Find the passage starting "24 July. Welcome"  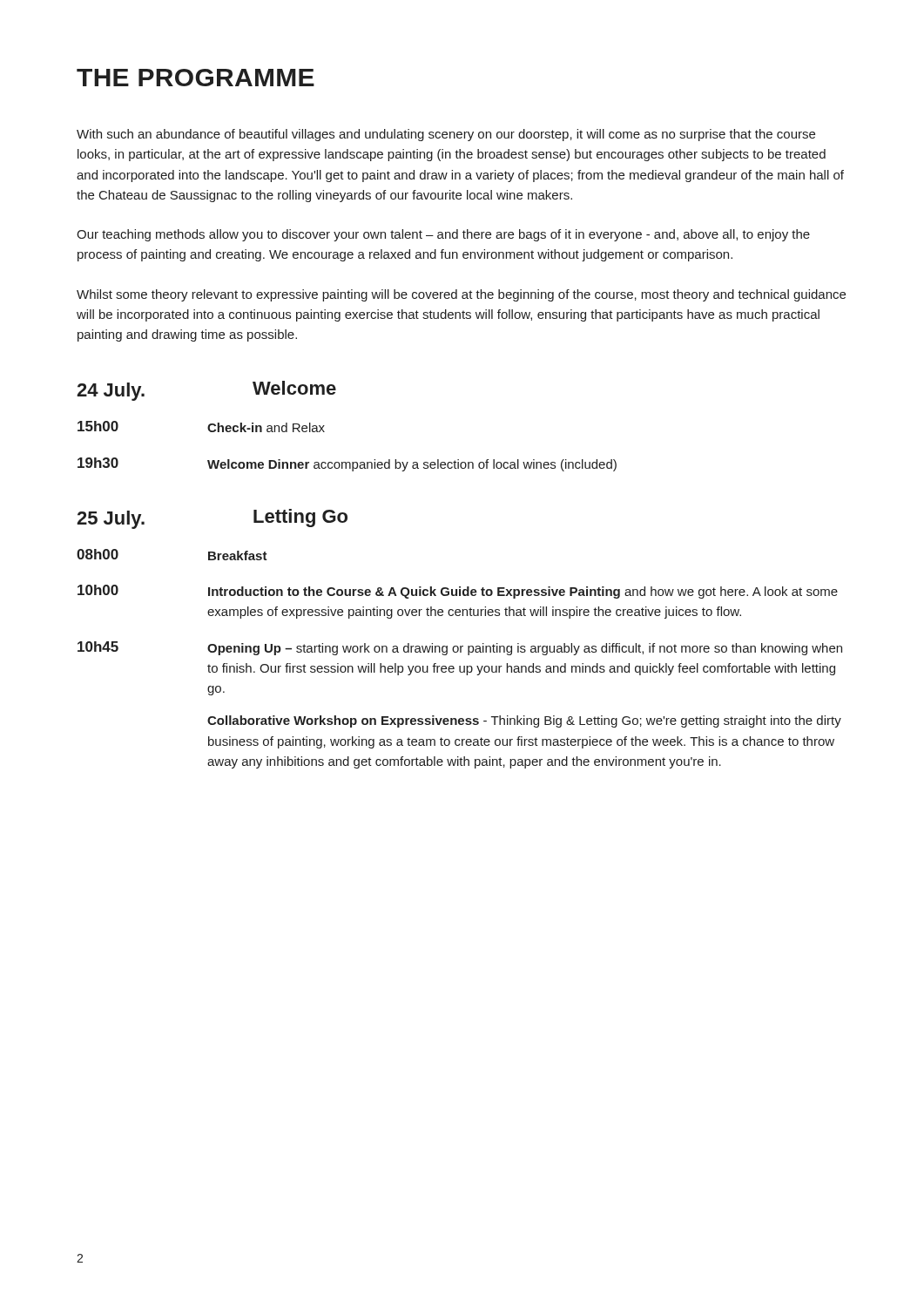(110, 391)
